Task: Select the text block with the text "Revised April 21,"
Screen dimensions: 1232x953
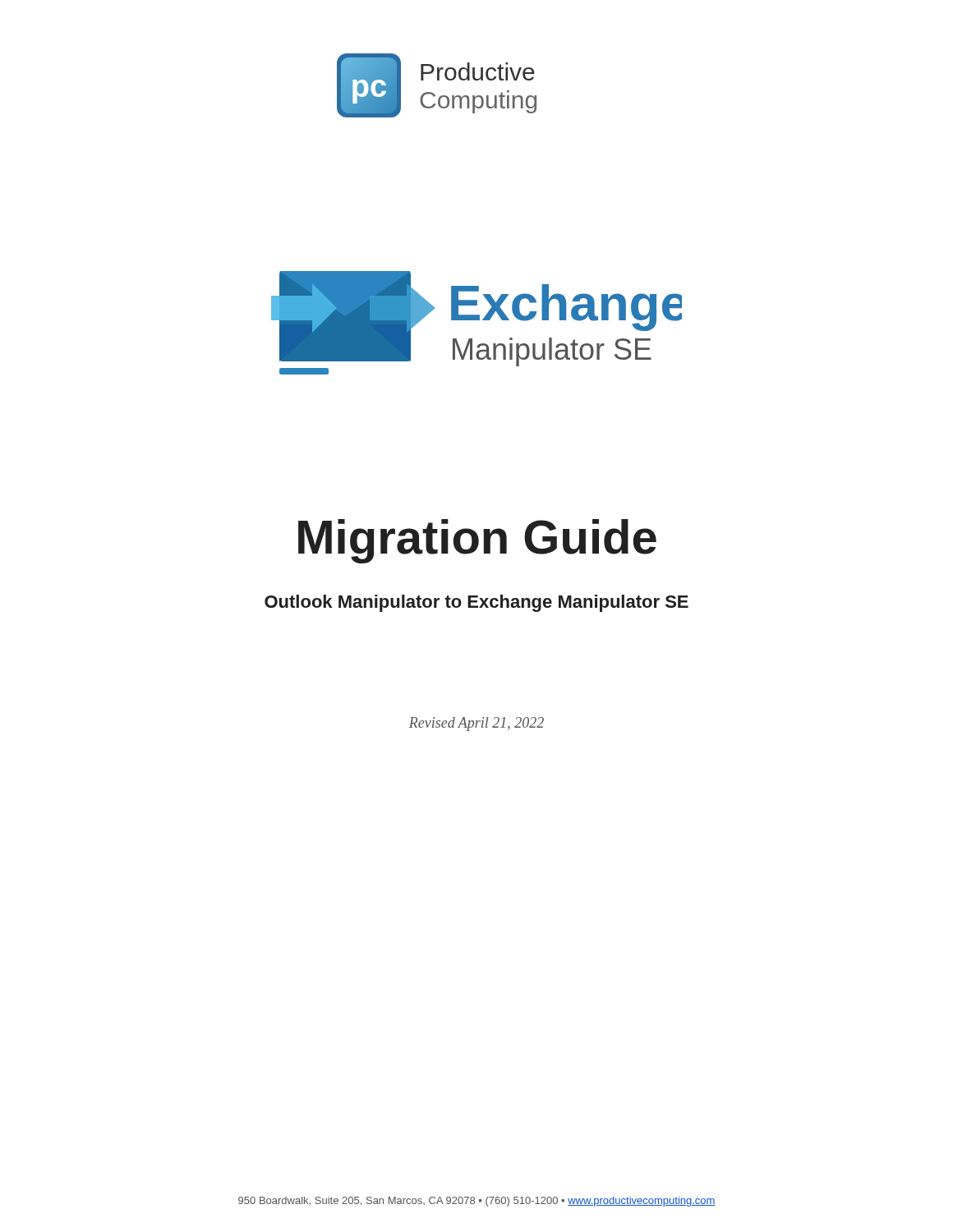Action: (476, 723)
